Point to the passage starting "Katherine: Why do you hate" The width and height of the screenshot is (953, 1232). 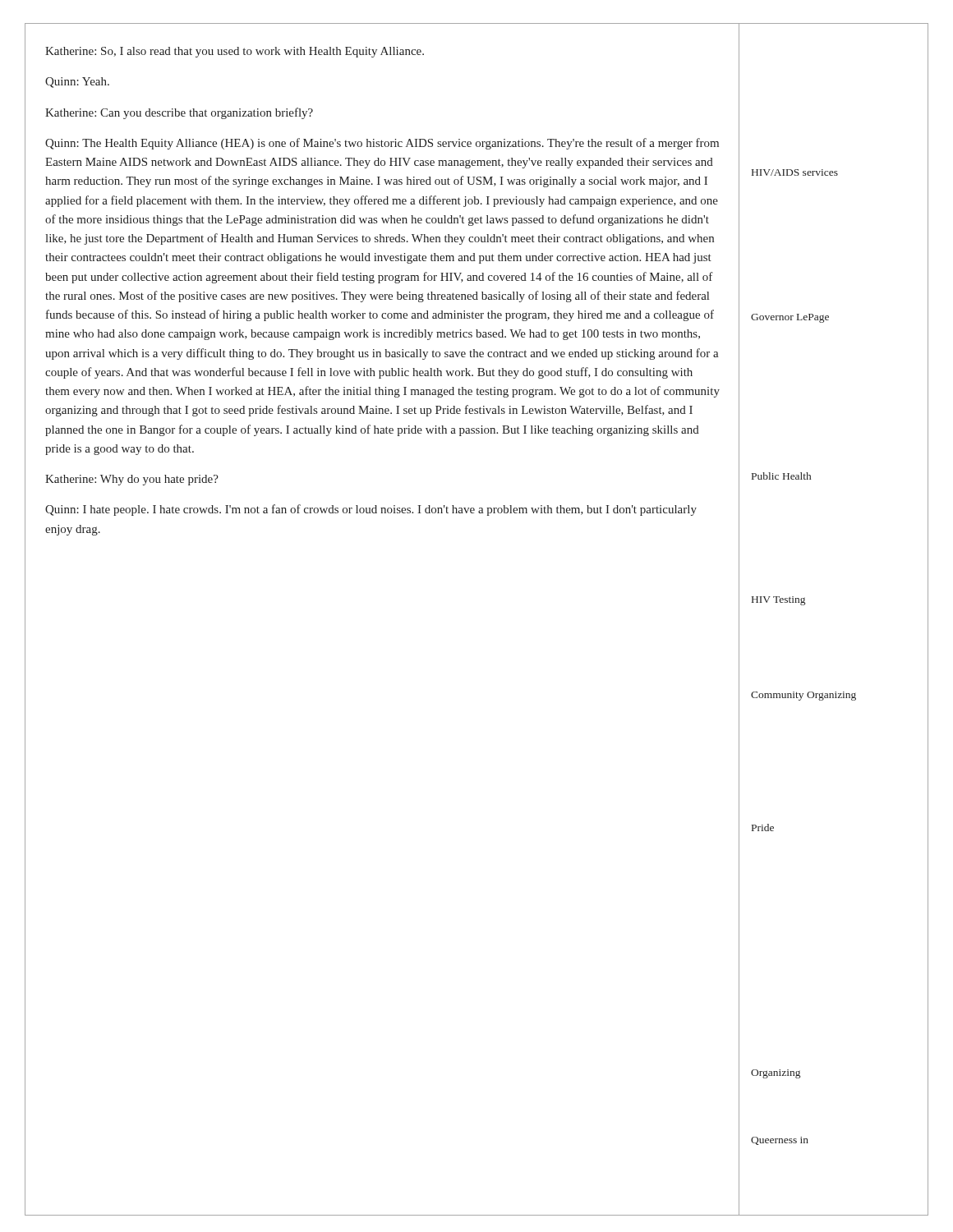pos(132,479)
